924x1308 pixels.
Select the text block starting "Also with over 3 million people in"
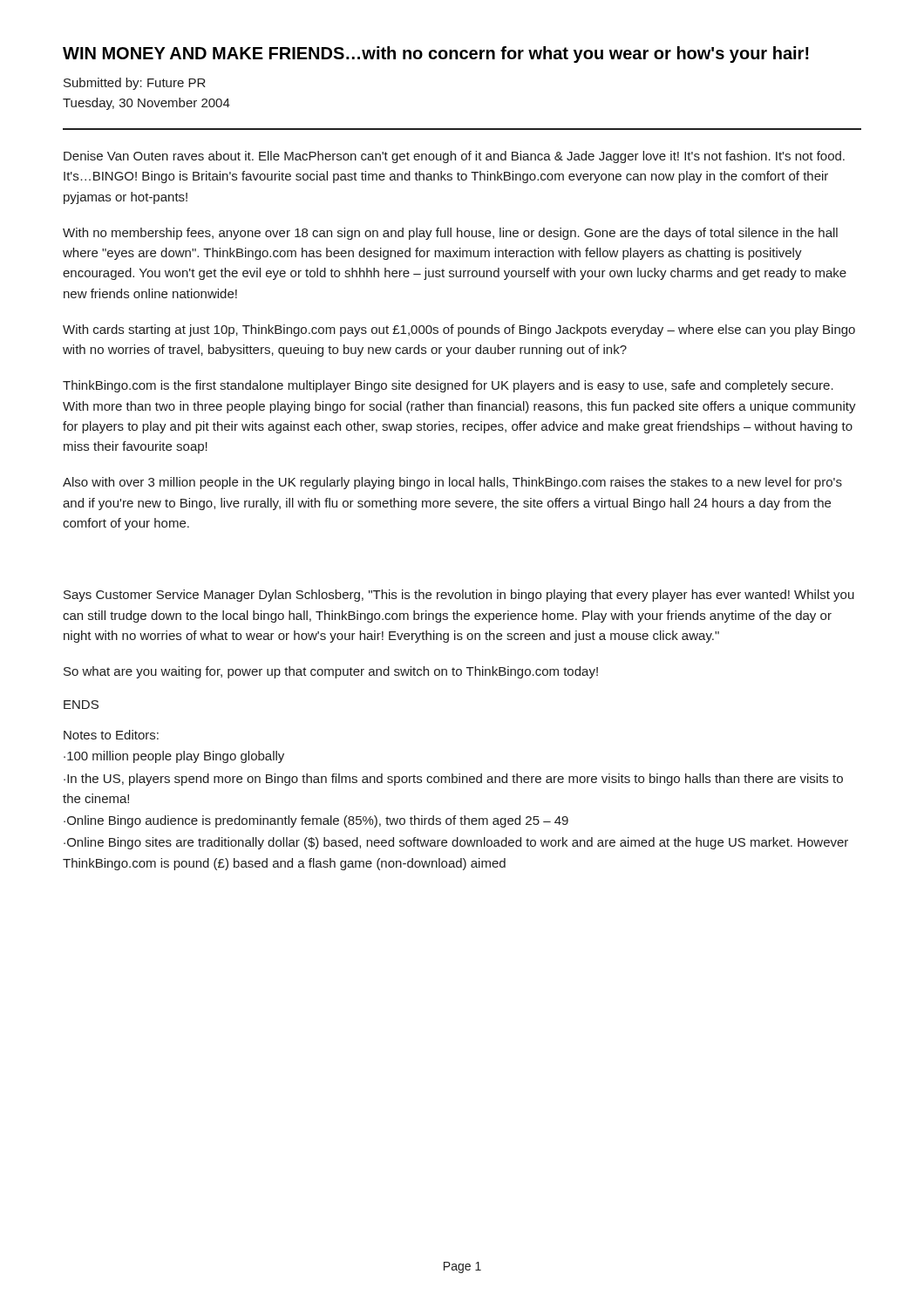pos(452,502)
